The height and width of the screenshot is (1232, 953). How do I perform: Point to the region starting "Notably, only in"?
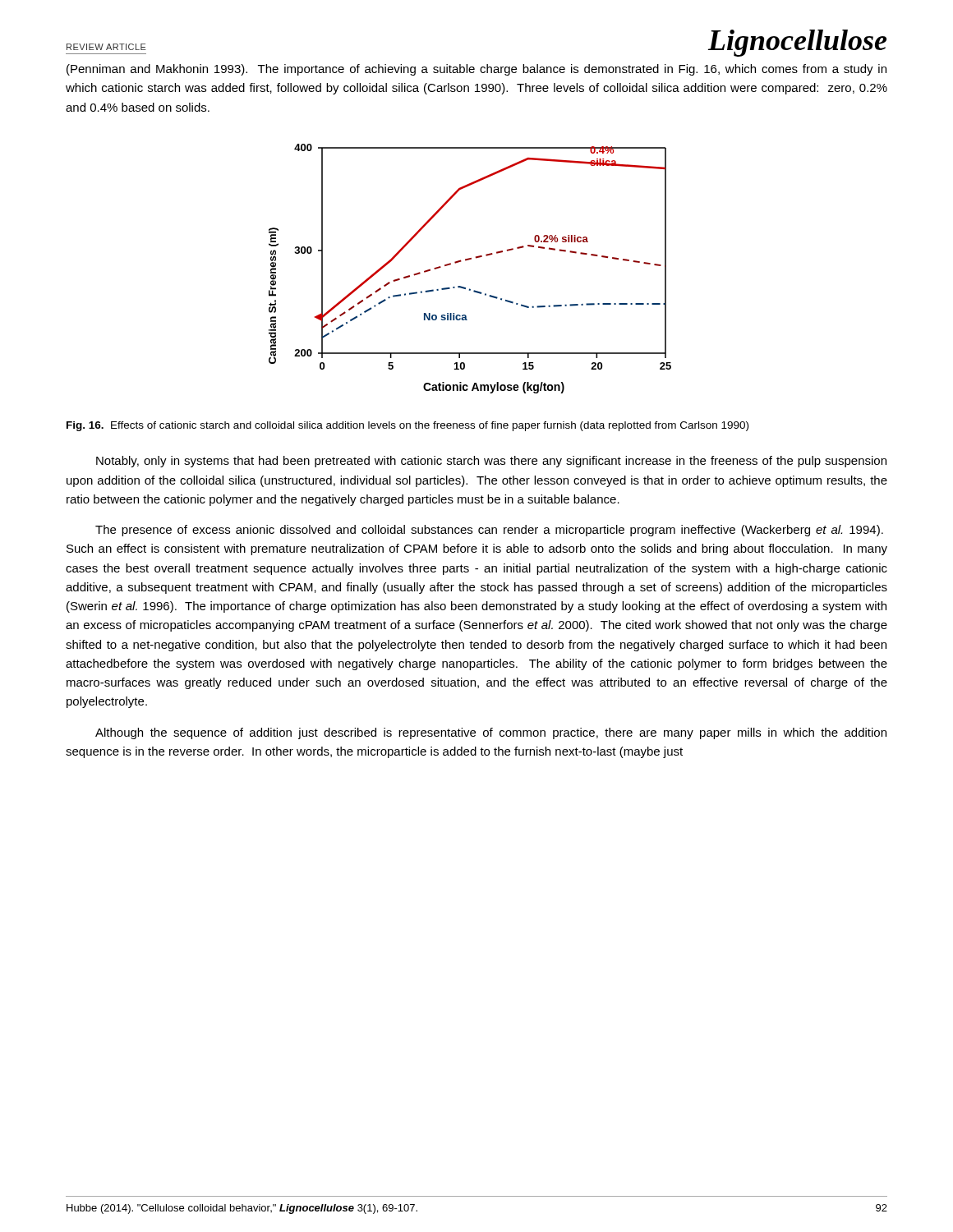point(476,480)
